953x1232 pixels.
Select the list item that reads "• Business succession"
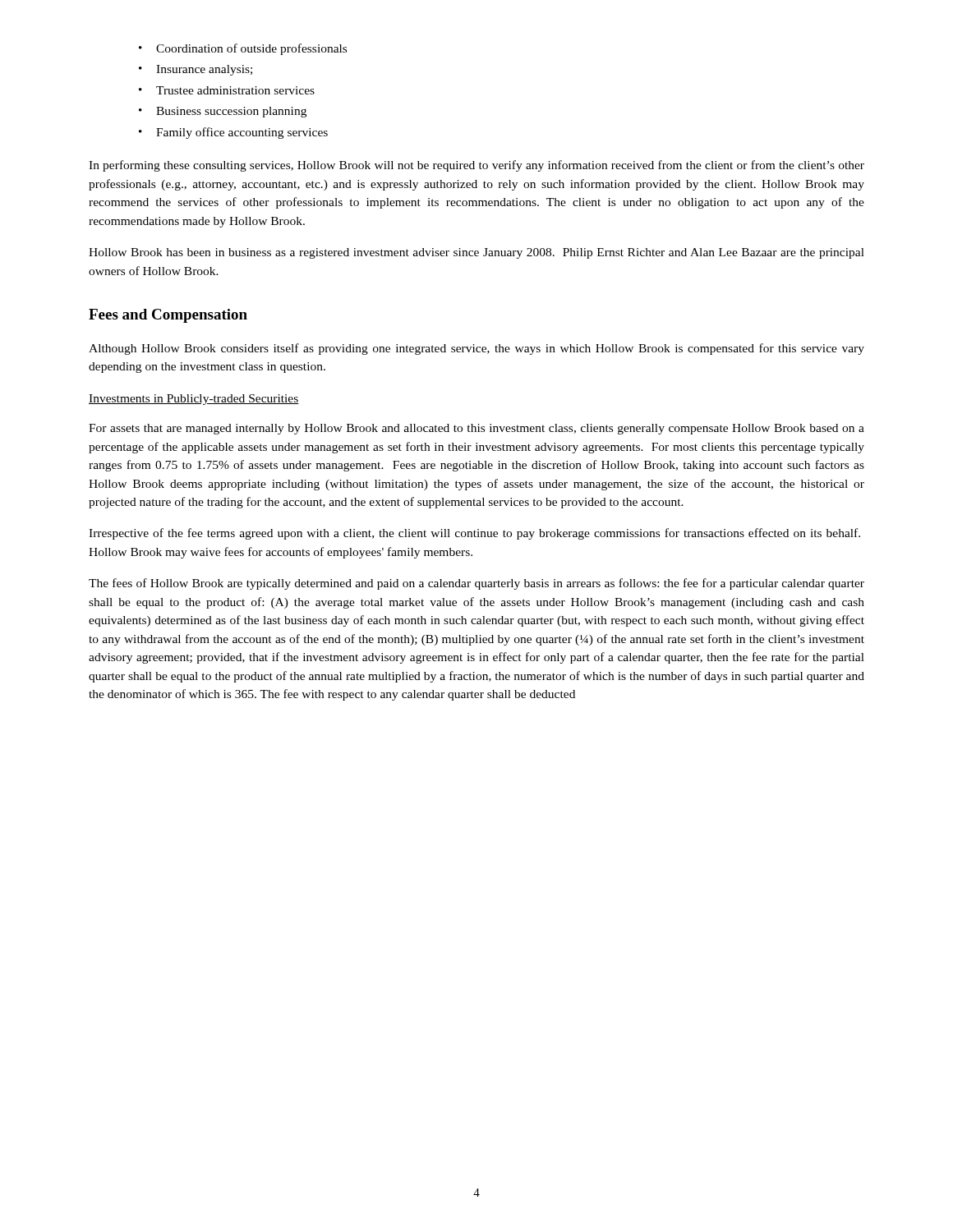click(x=223, y=112)
